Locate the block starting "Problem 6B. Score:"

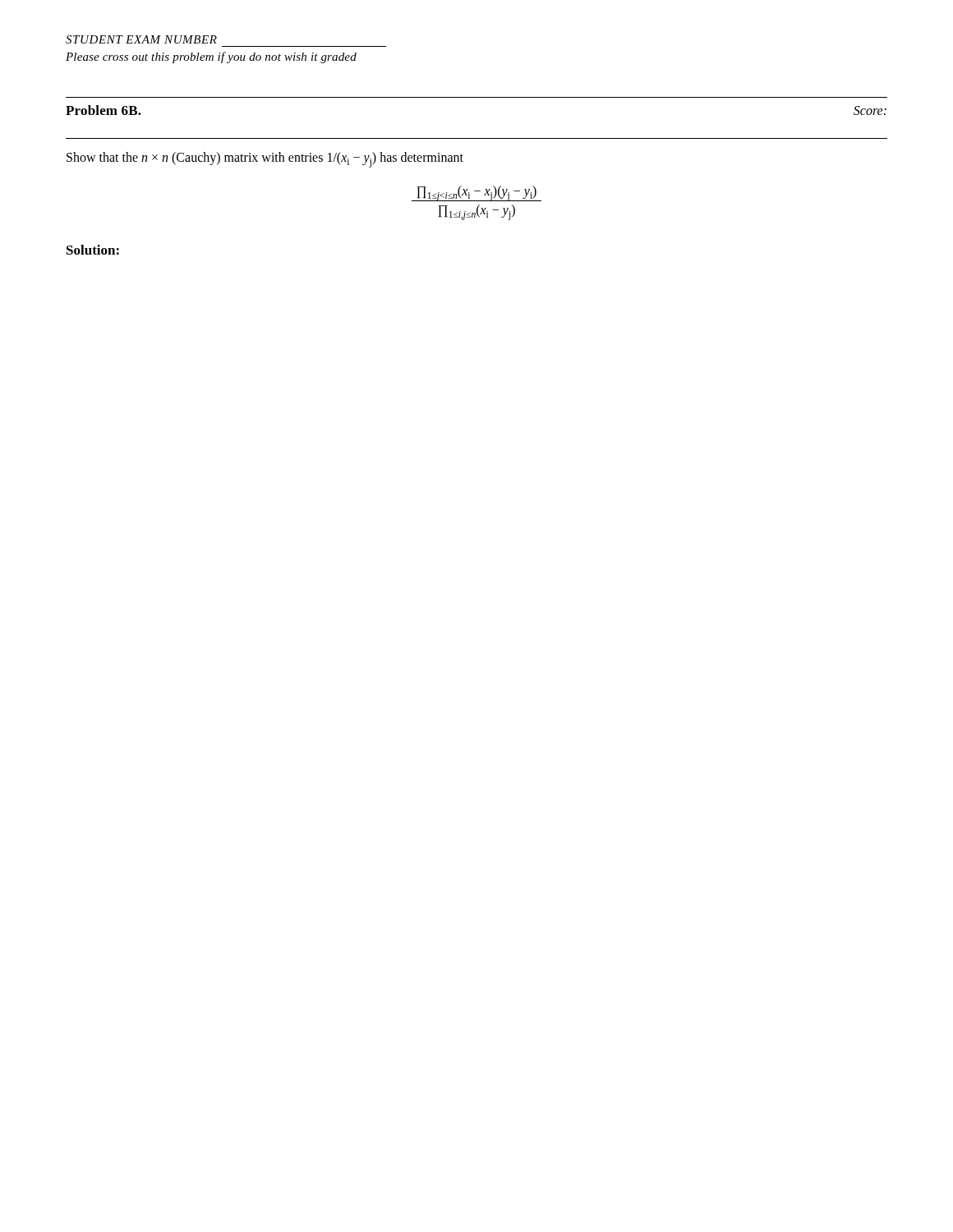(109, 110)
